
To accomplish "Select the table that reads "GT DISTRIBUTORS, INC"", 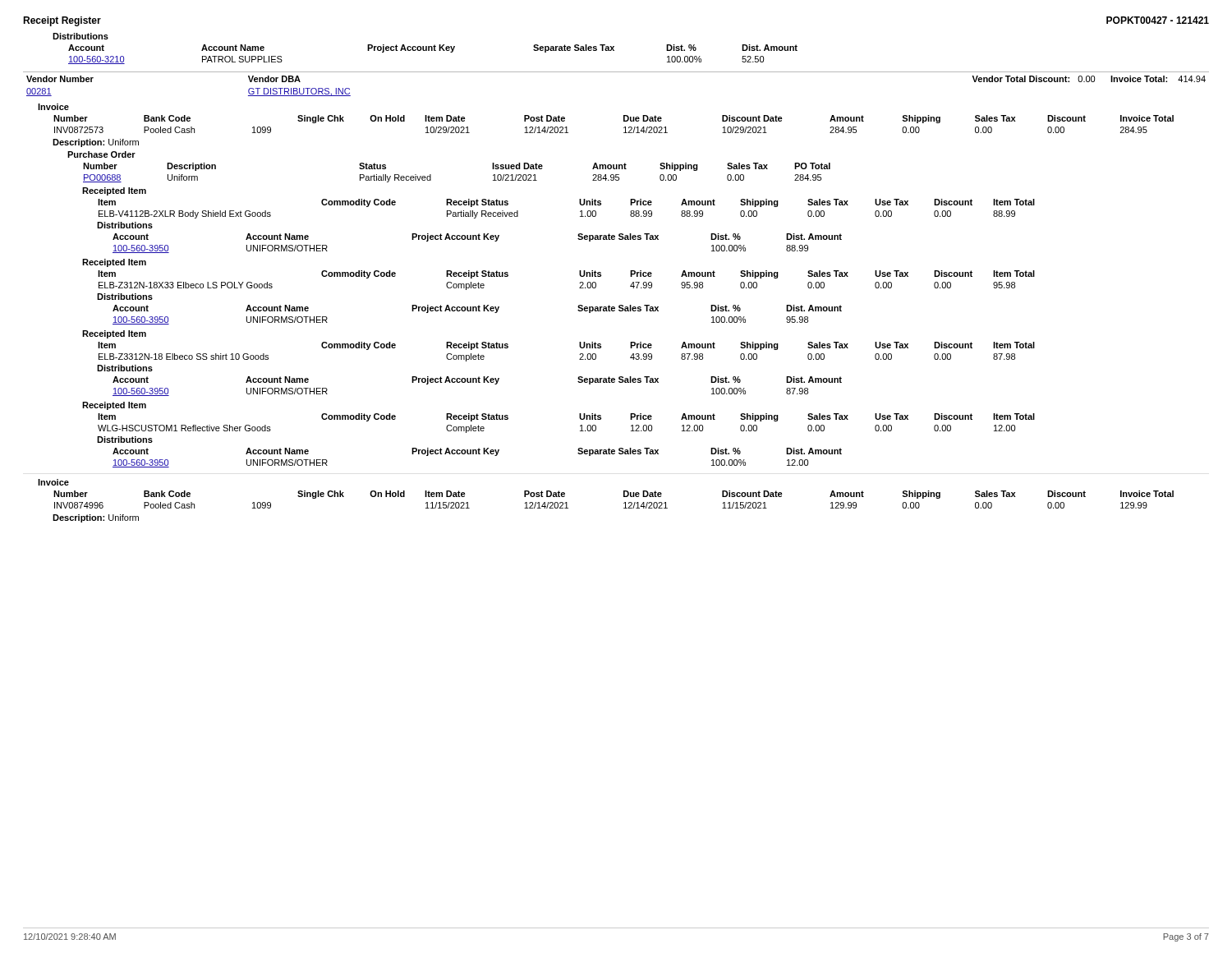I will (616, 84).
